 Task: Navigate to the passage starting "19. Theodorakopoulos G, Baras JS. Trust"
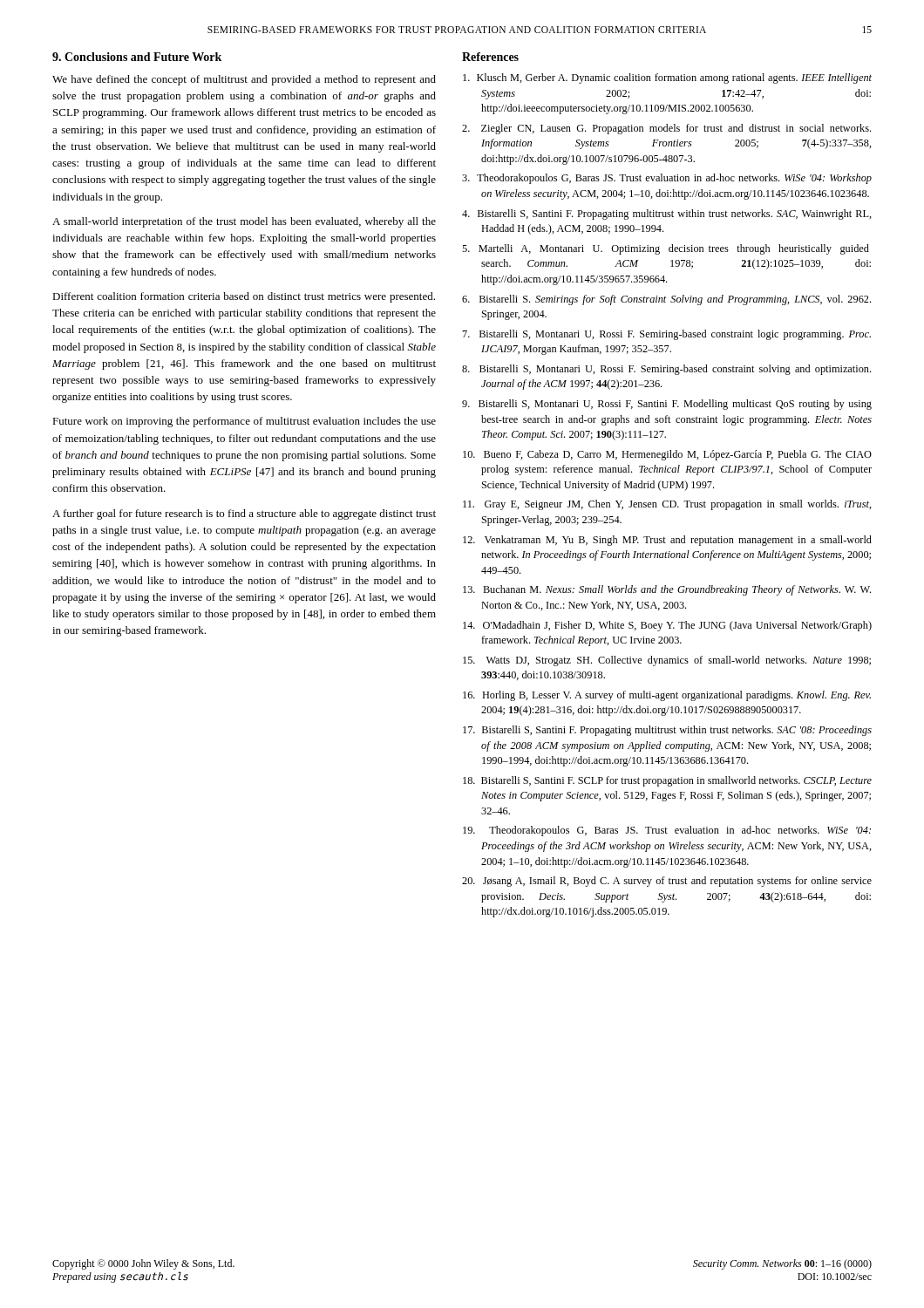click(667, 846)
